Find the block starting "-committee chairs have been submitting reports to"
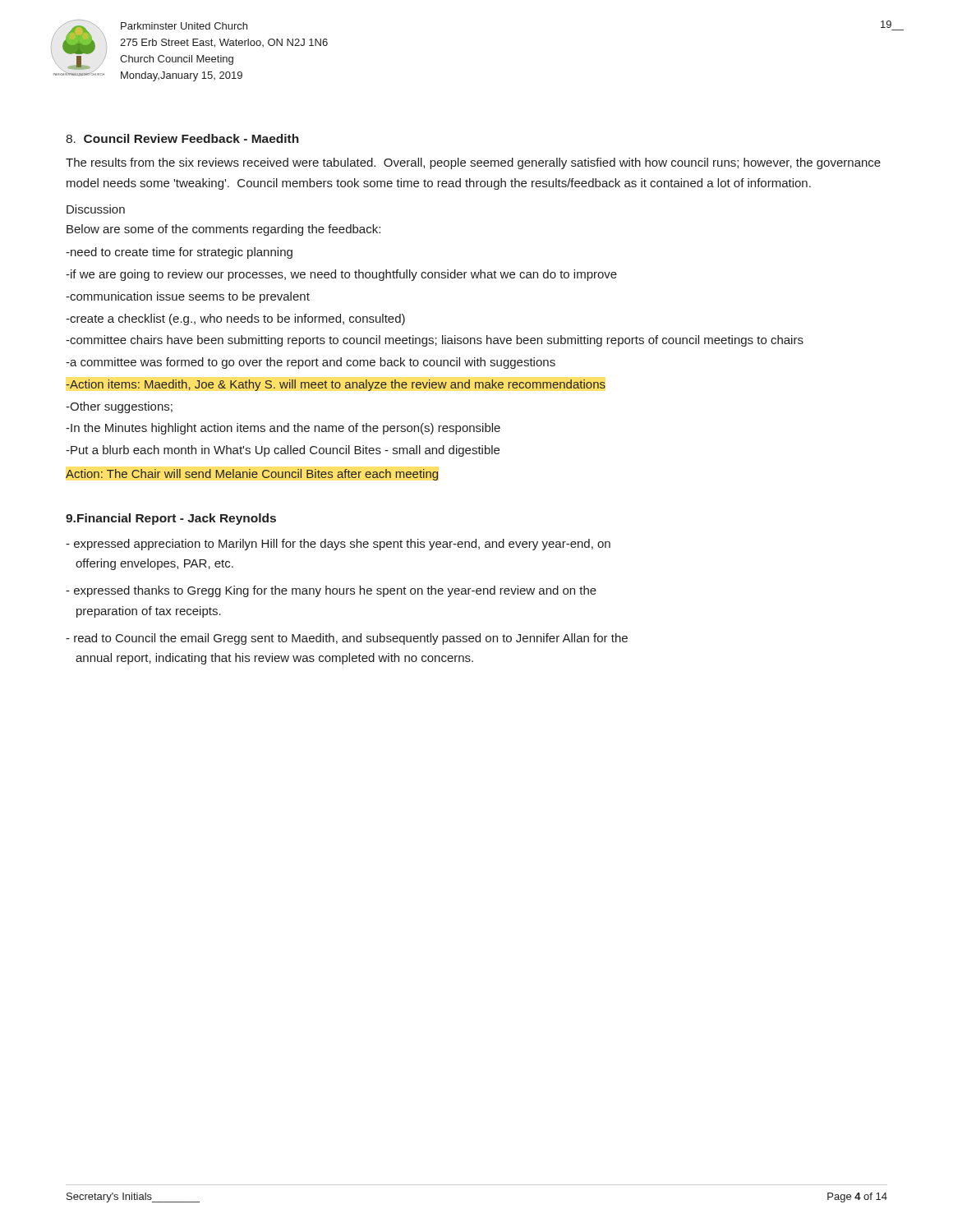Image resolution: width=953 pixels, height=1232 pixels. (x=435, y=340)
